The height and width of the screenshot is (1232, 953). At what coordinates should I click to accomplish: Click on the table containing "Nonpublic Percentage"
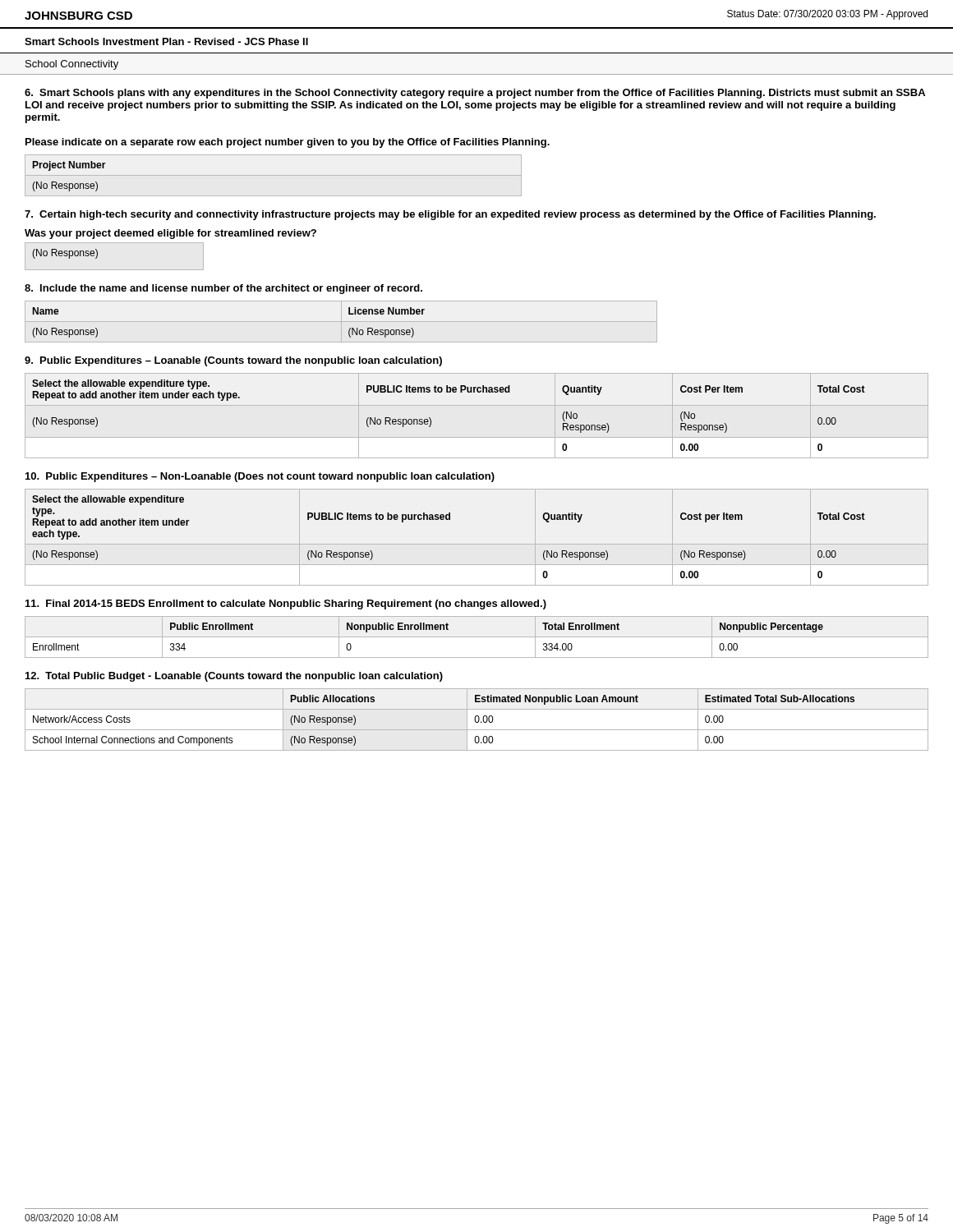tap(476, 637)
